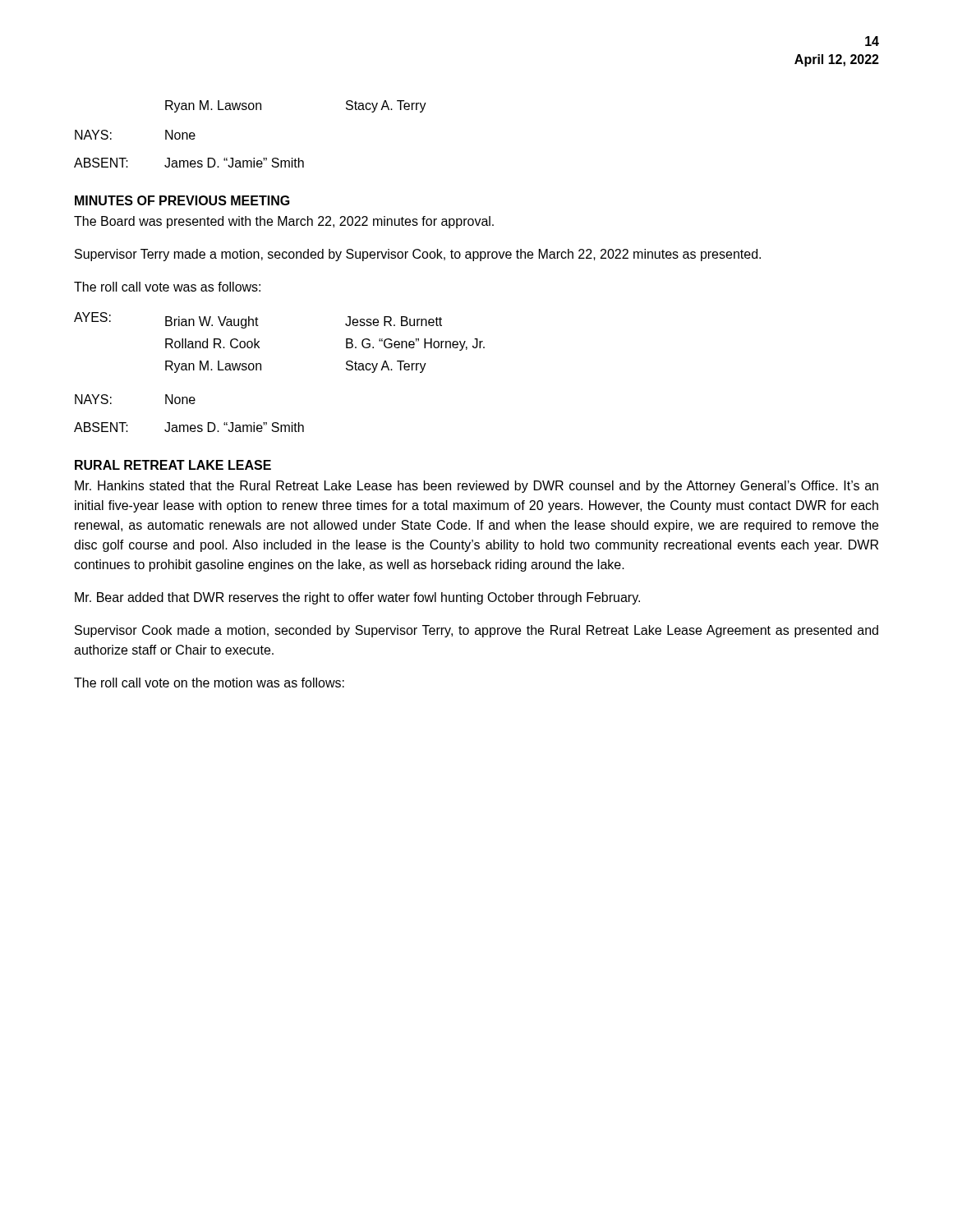Screen dimensions: 1232x953
Task: Point to the passage starting "Supervisor Cook made a"
Action: pyautogui.click(x=476, y=640)
